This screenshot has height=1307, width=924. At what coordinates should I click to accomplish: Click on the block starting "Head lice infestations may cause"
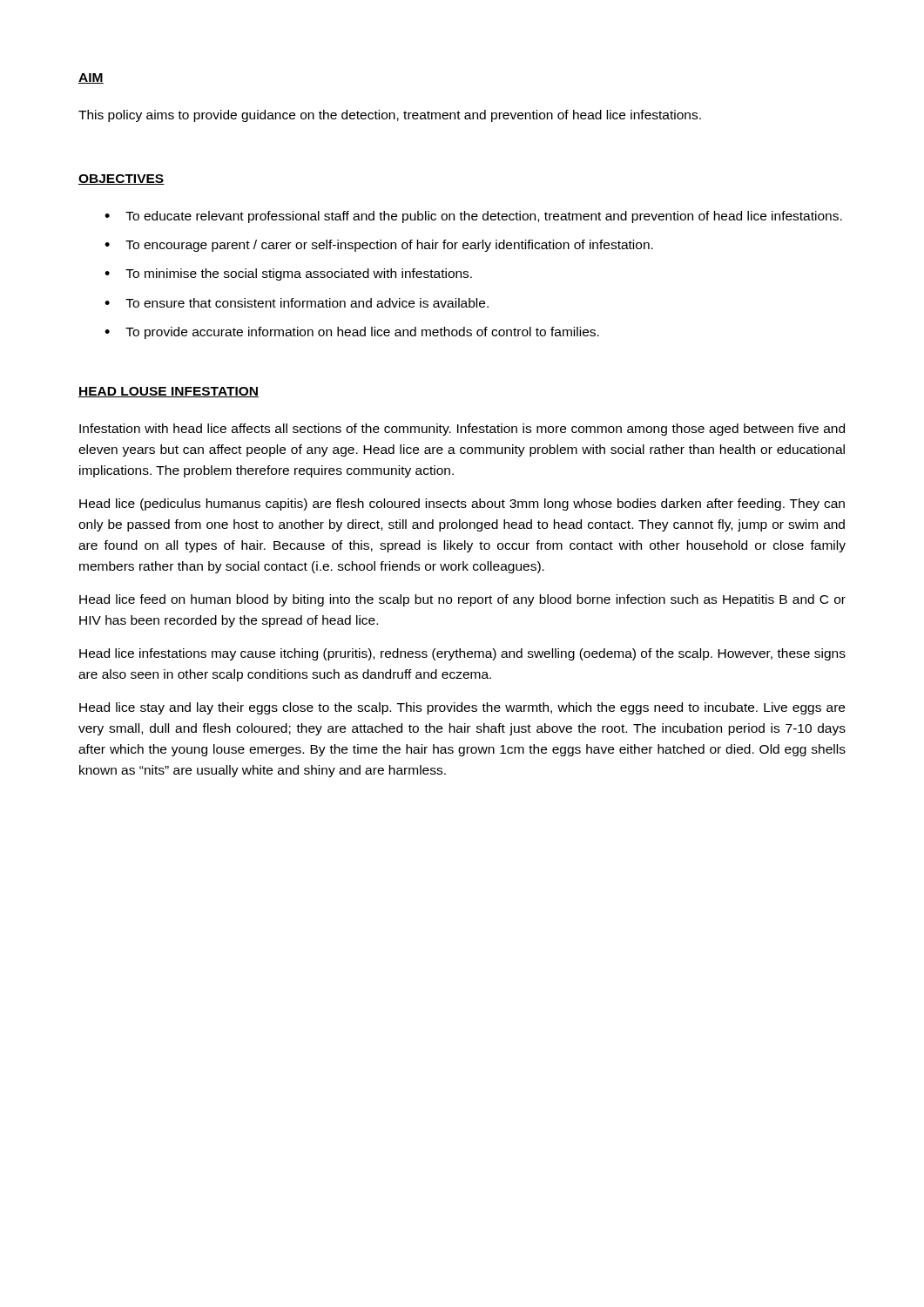point(462,664)
